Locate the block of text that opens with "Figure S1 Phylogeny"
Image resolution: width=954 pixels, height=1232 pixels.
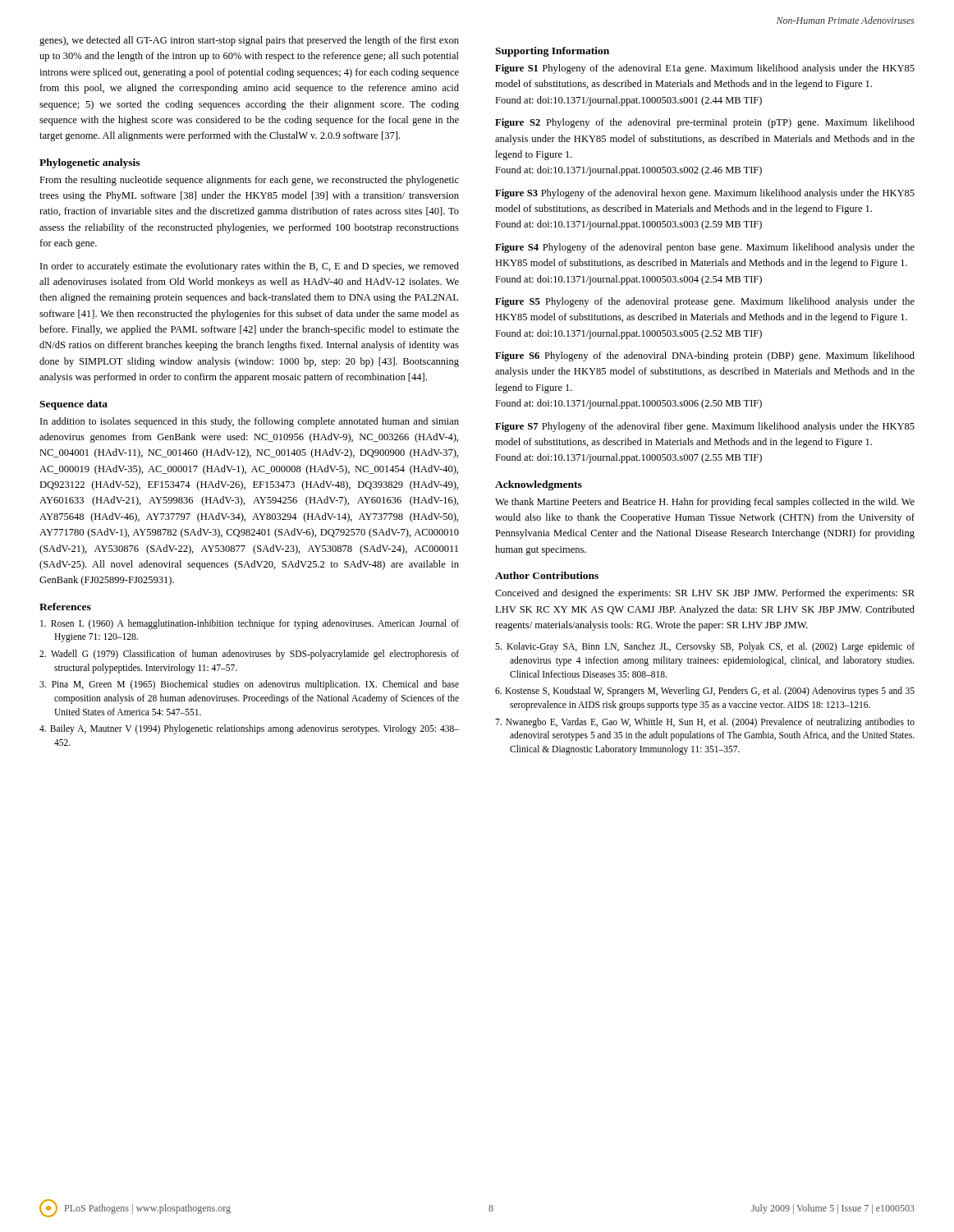tap(705, 84)
